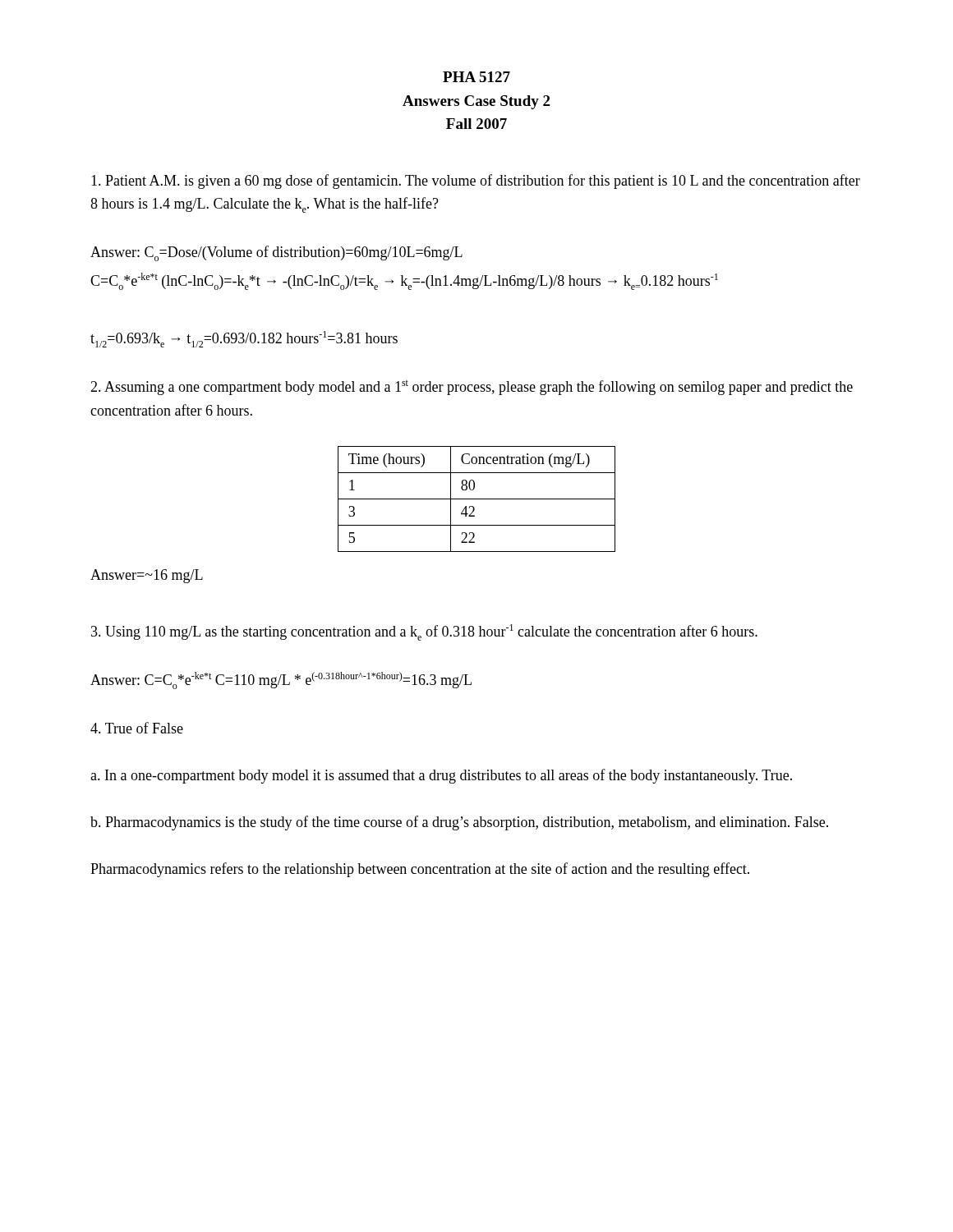Click where it says "True of False"
953x1232 pixels.
[137, 728]
